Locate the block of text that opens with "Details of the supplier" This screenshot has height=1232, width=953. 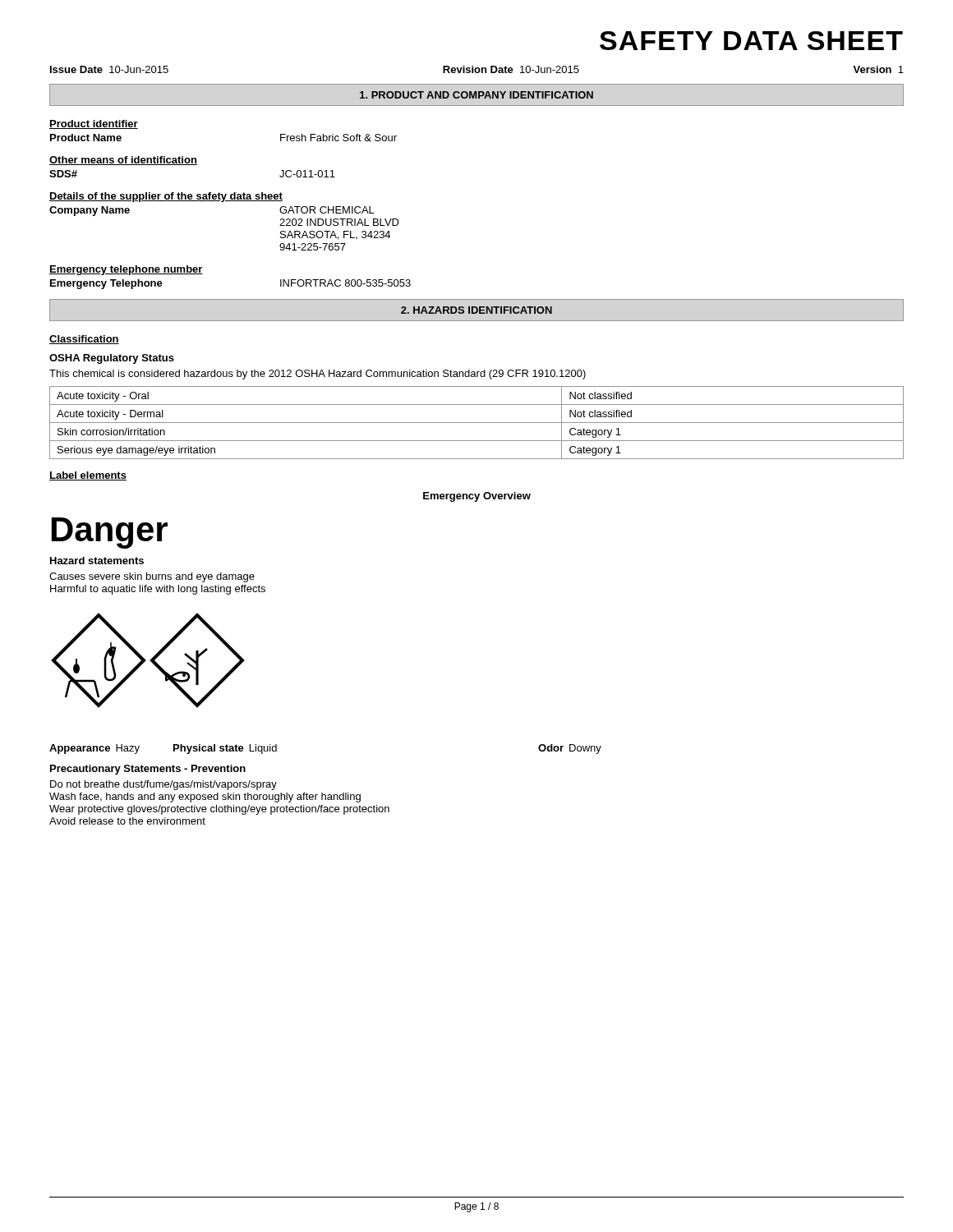click(166, 197)
